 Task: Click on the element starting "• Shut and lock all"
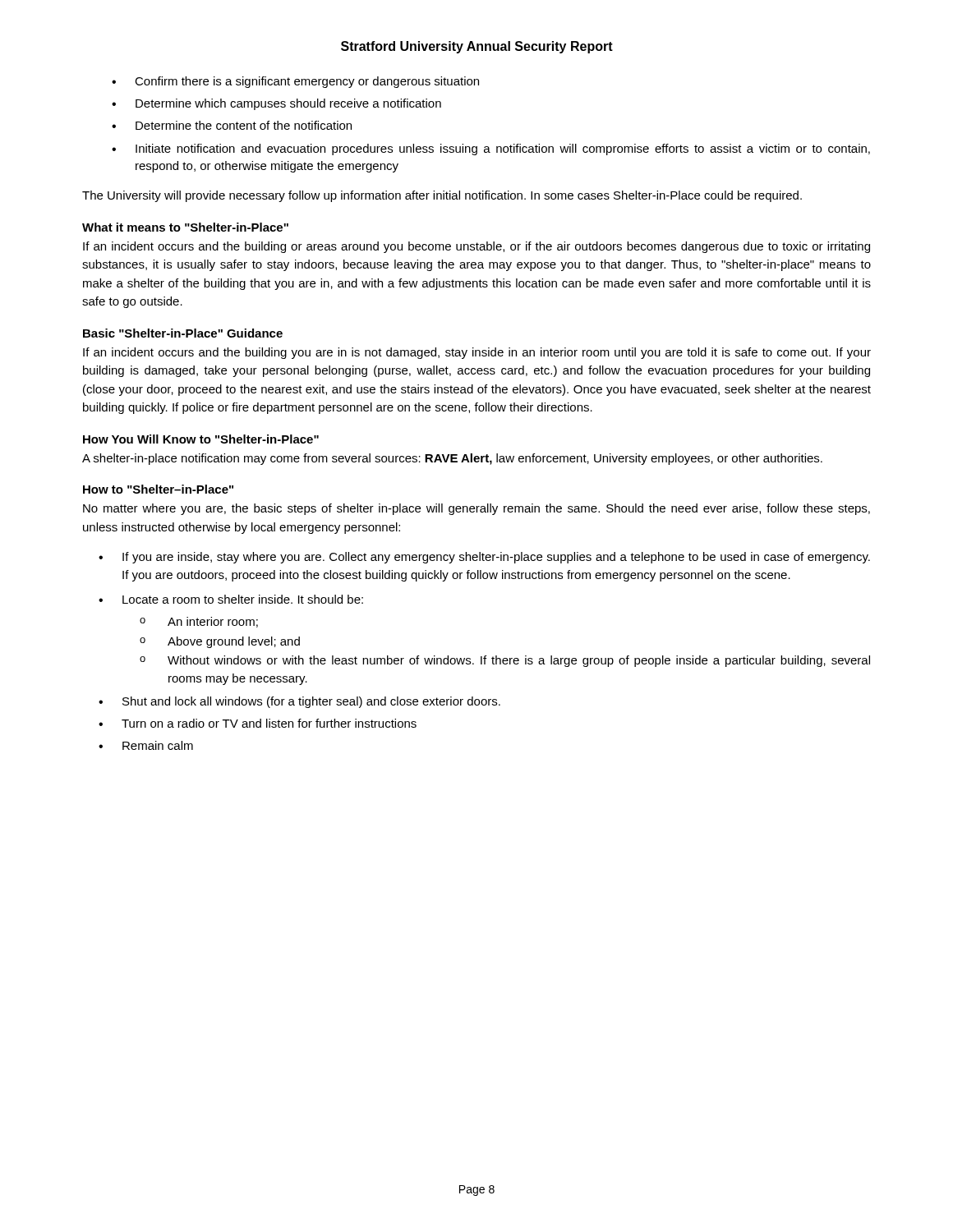click(485, 702)
